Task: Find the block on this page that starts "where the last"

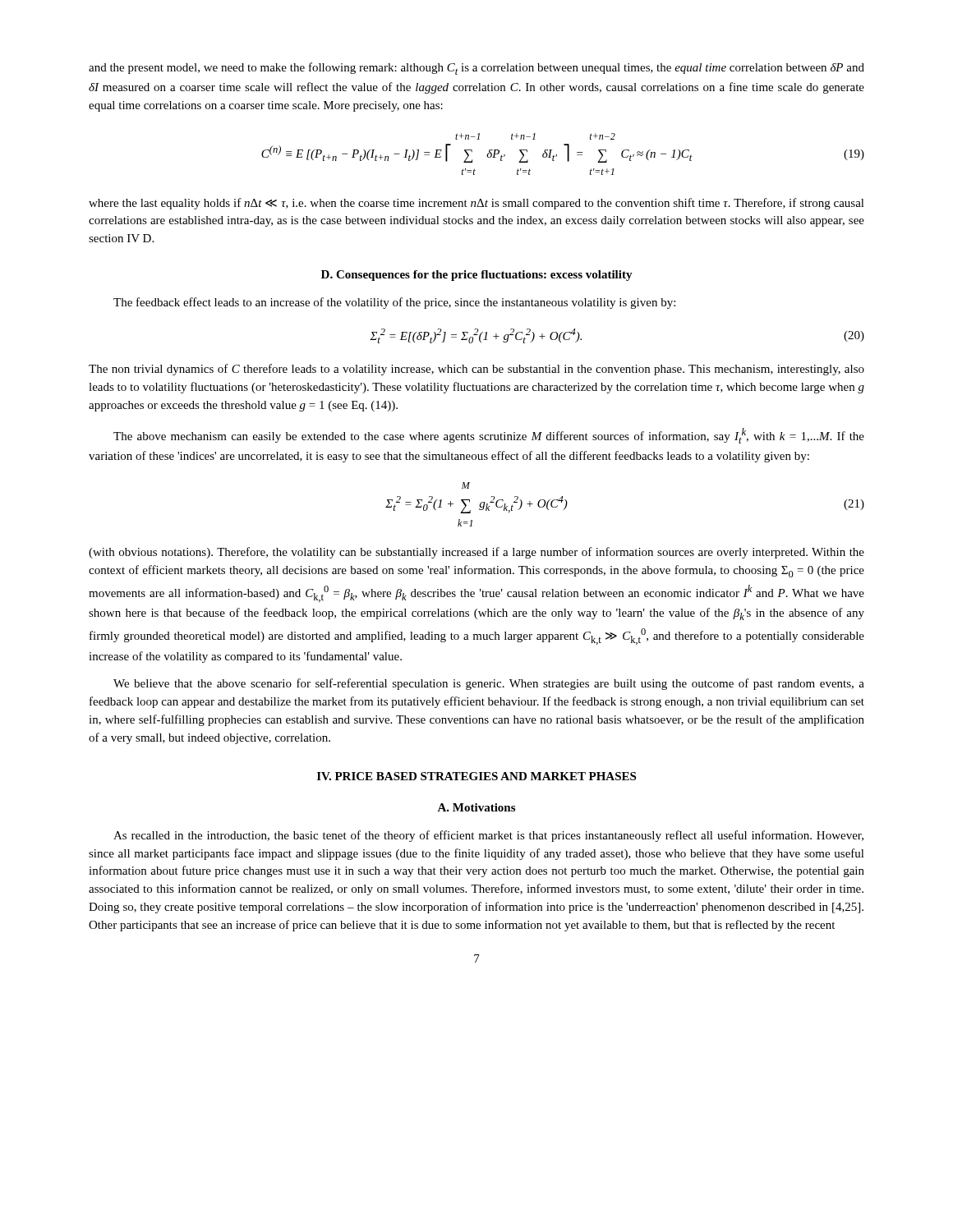Action: click(x=476, y=220)
